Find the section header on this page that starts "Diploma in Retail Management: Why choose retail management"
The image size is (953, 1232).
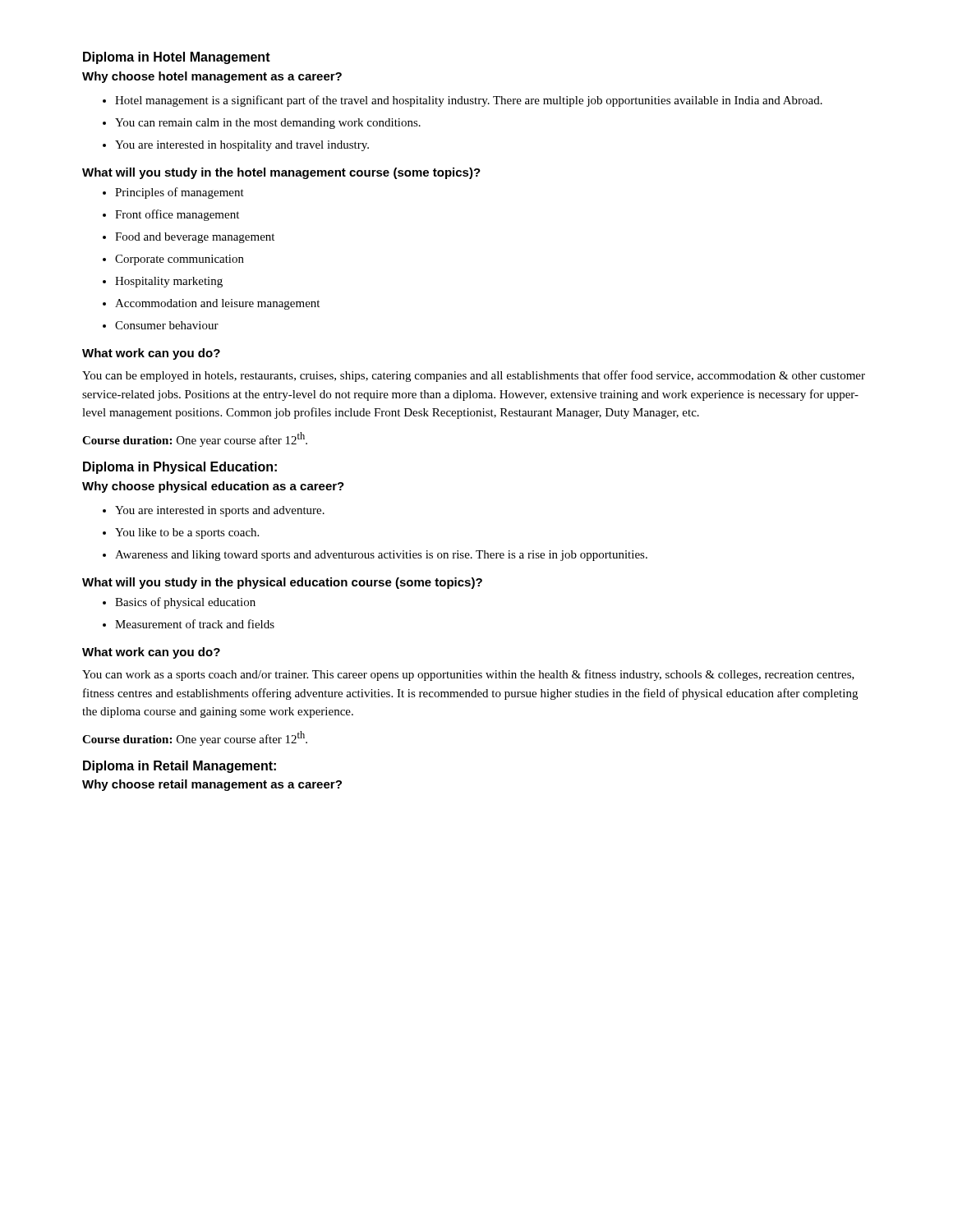click(180, 767)
